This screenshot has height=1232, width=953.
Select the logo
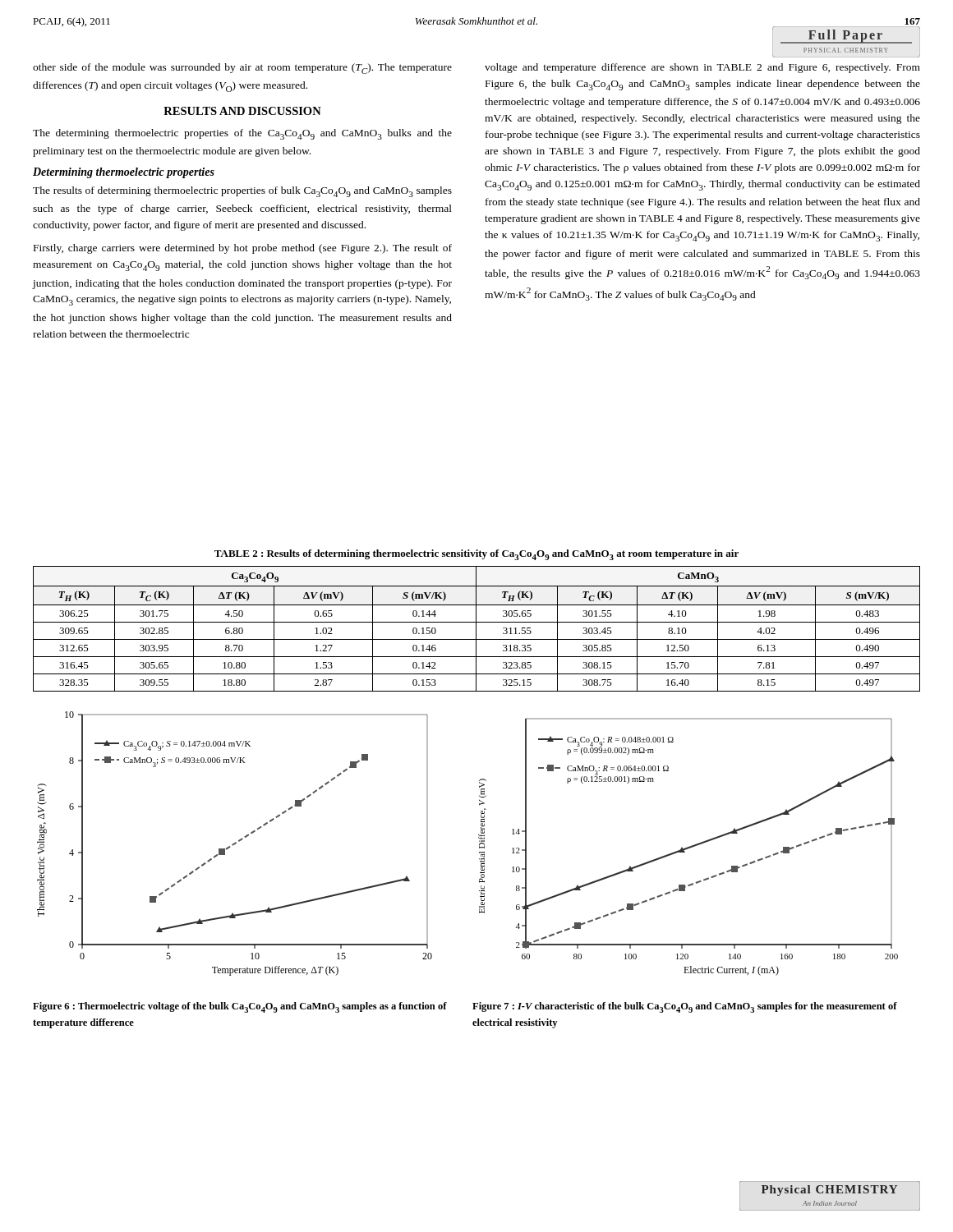(846, 43)
